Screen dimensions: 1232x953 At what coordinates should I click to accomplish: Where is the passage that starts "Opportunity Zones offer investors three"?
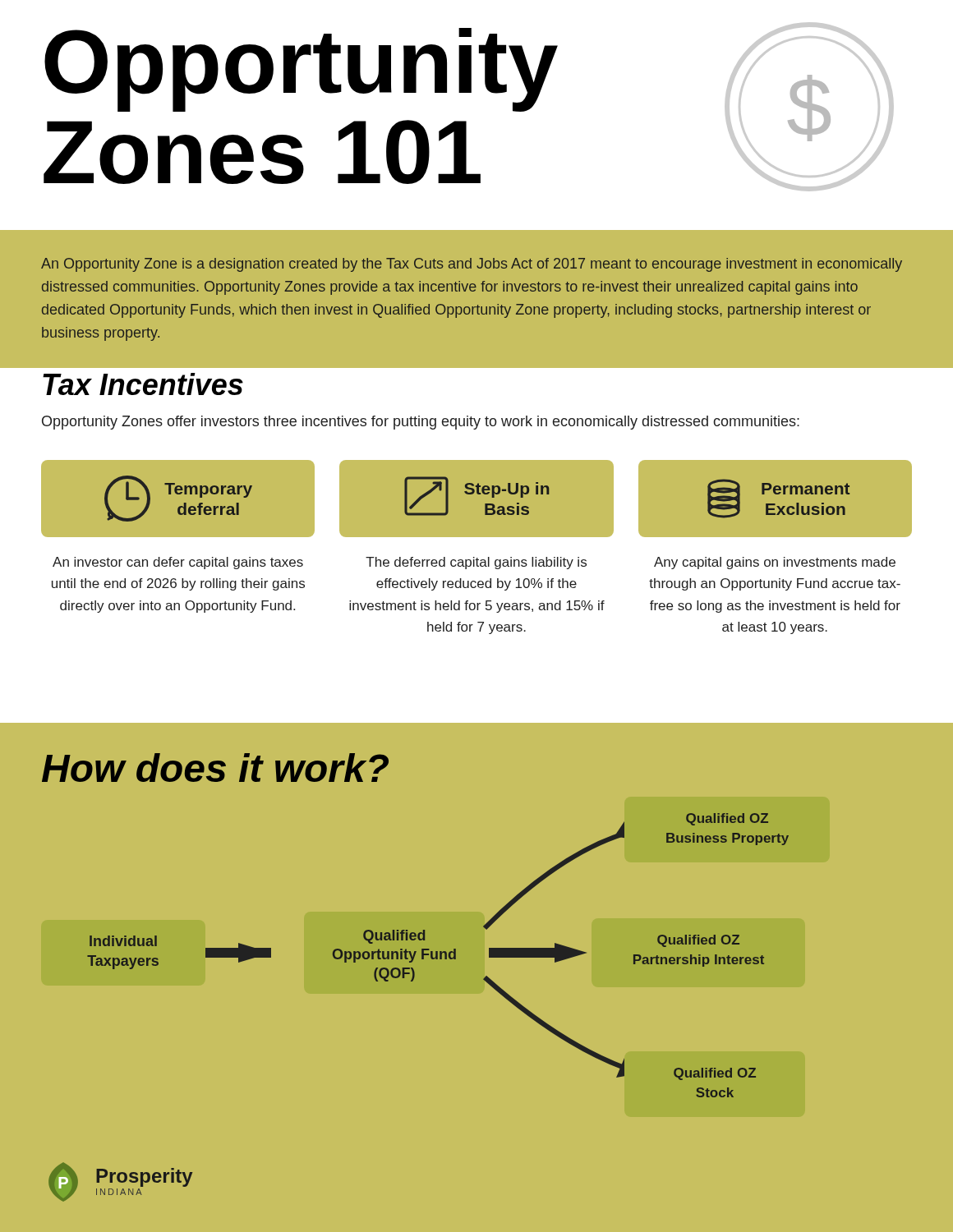pyautogui.click(x=421, y=421)
